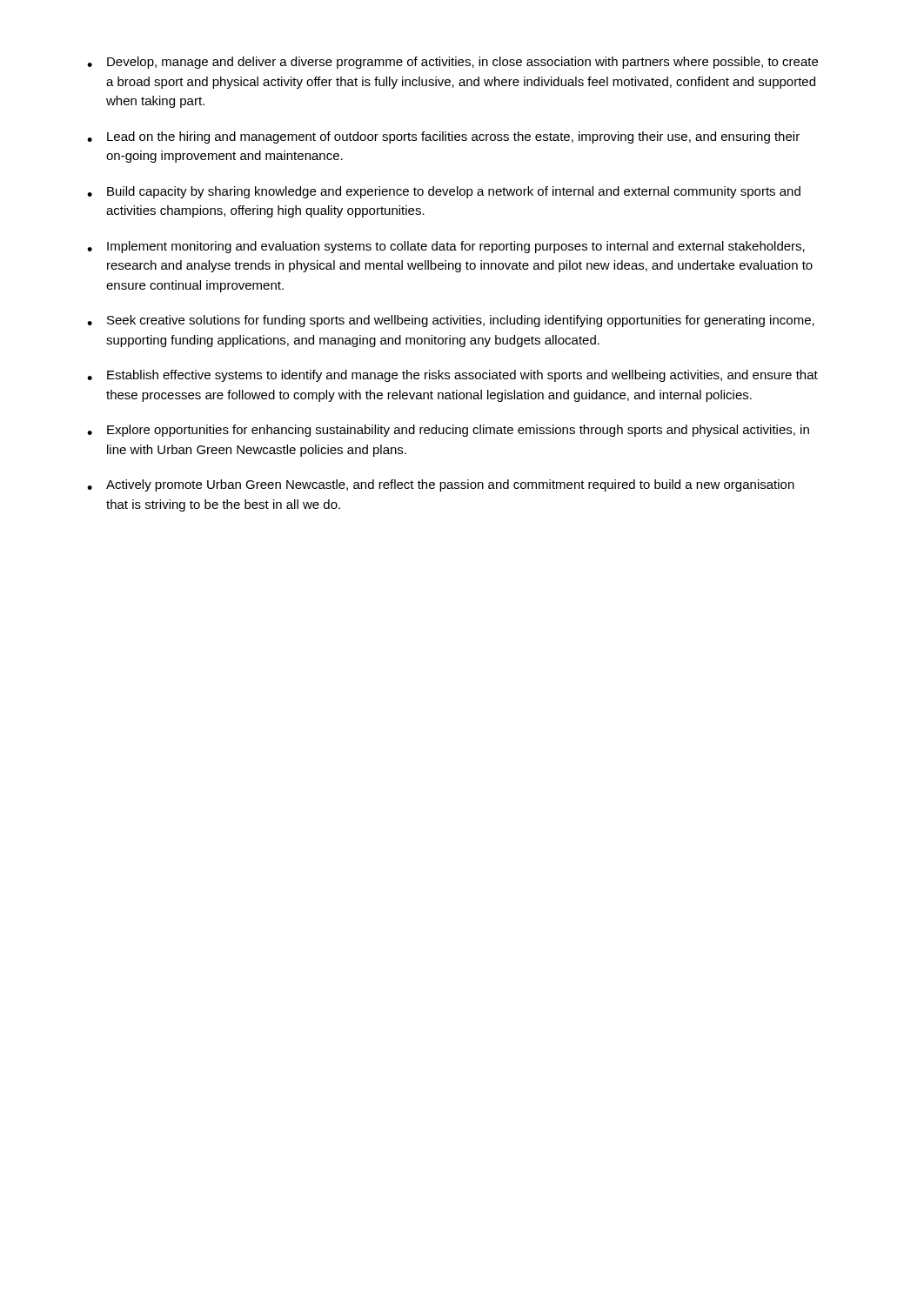Locate the region starting "• Develop, manage and deliver"

click(453, 82)
